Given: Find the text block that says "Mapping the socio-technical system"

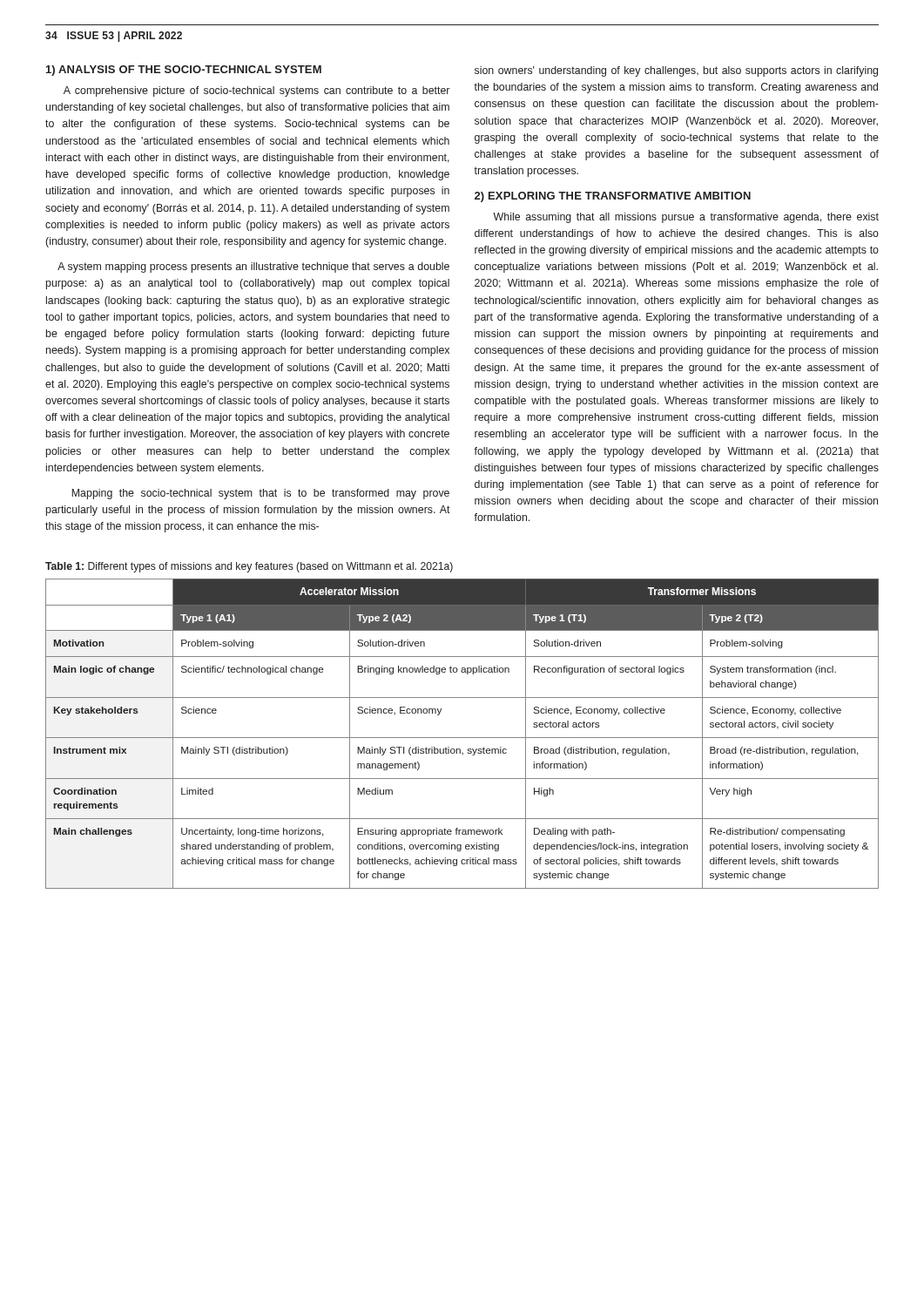Looking at the screenshot, I should [248, 510].
